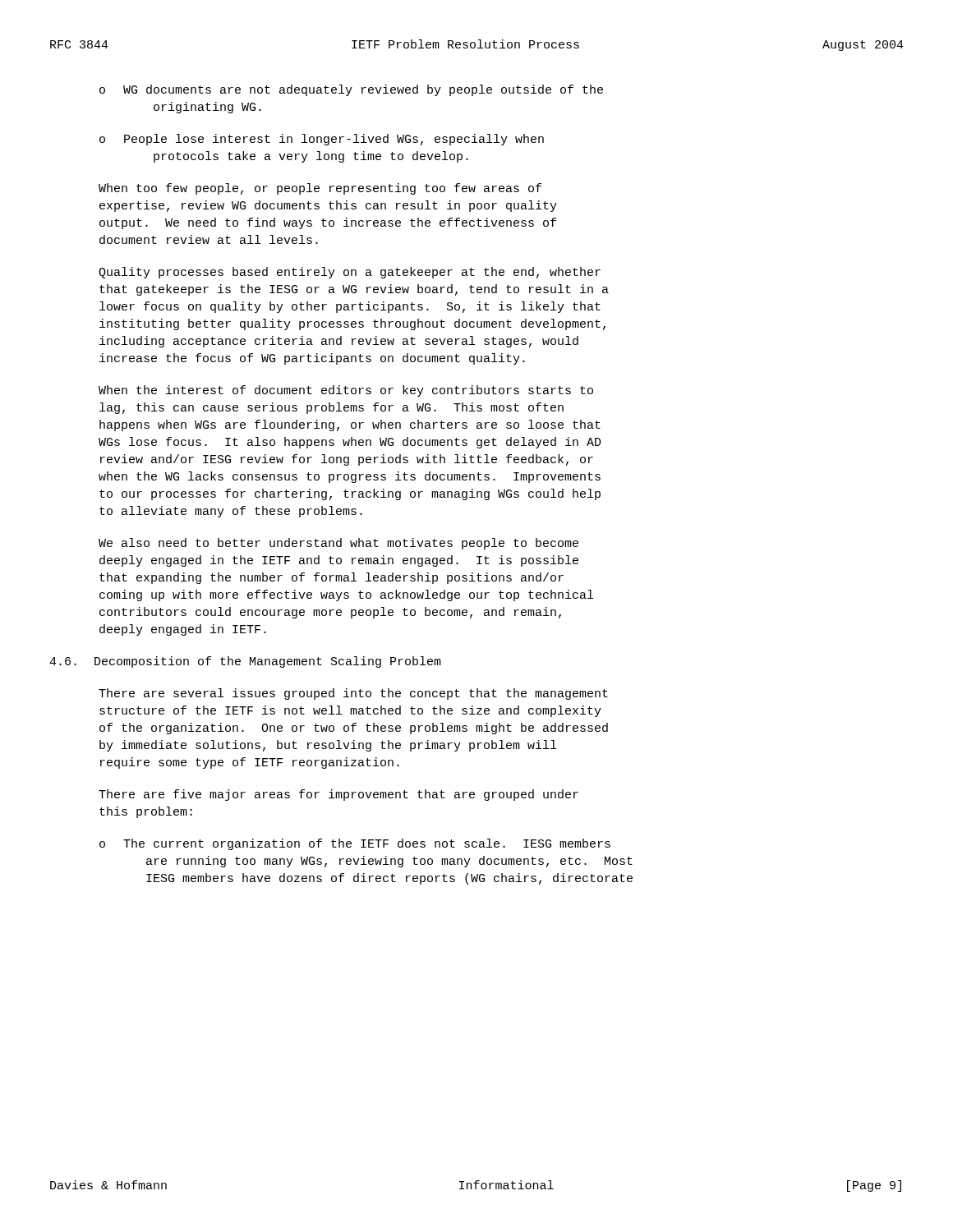
Task: Locate the region starting "o People lose interest"
Action: [501, 149]
